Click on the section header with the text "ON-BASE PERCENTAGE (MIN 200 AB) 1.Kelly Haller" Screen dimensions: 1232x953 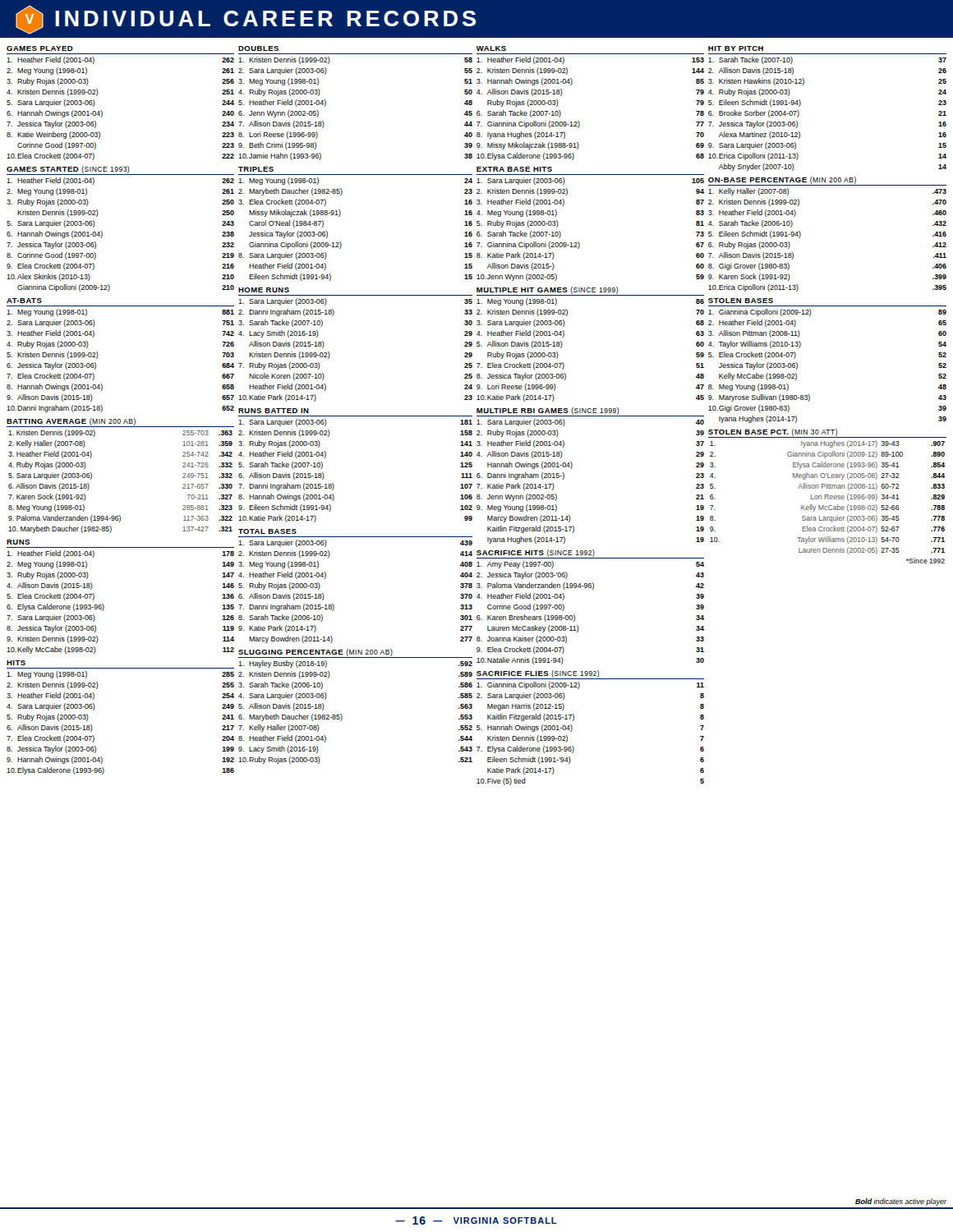pos(827,181)
